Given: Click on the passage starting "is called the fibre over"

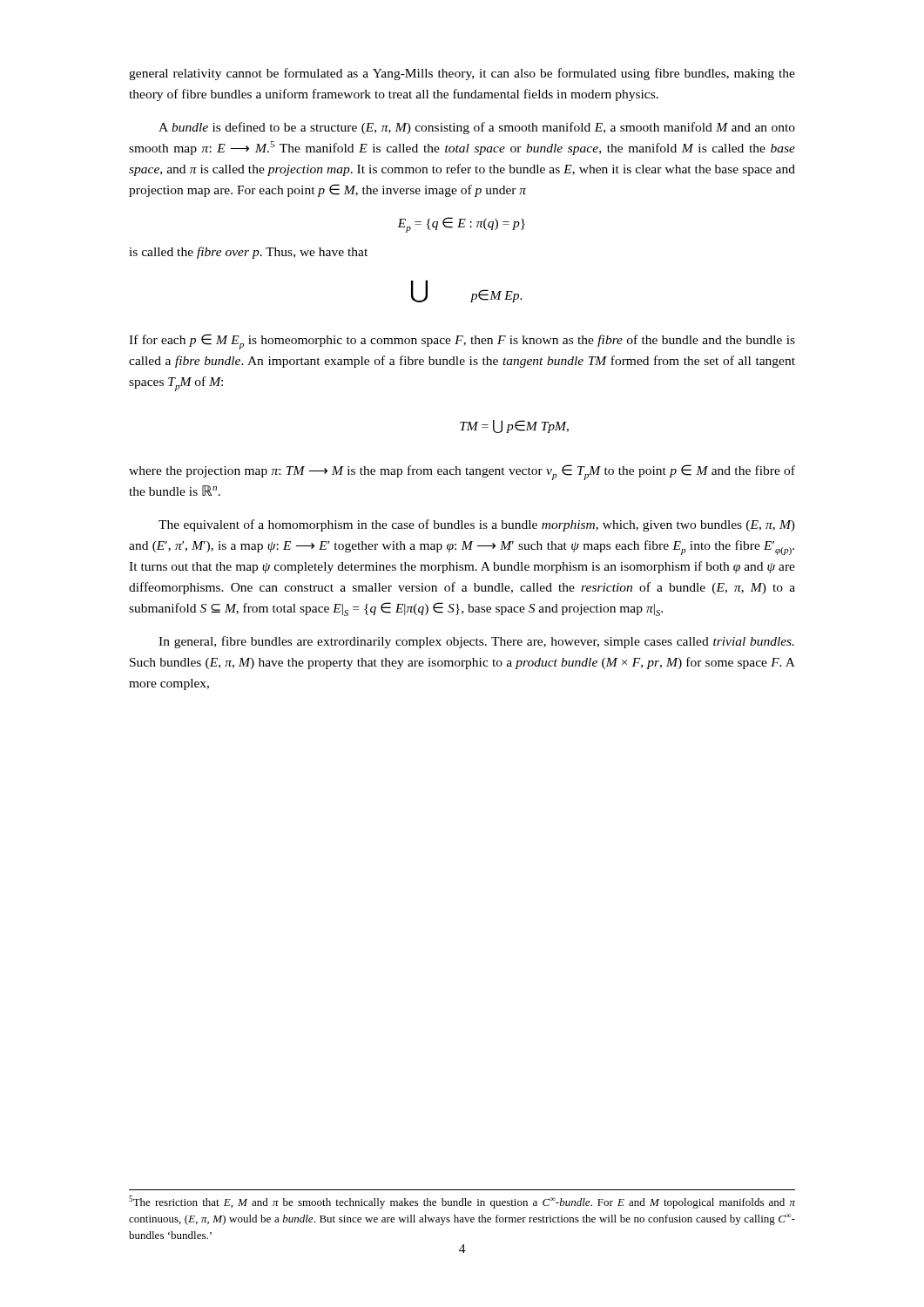Looking at the screenshot, I should pos(248,253).
